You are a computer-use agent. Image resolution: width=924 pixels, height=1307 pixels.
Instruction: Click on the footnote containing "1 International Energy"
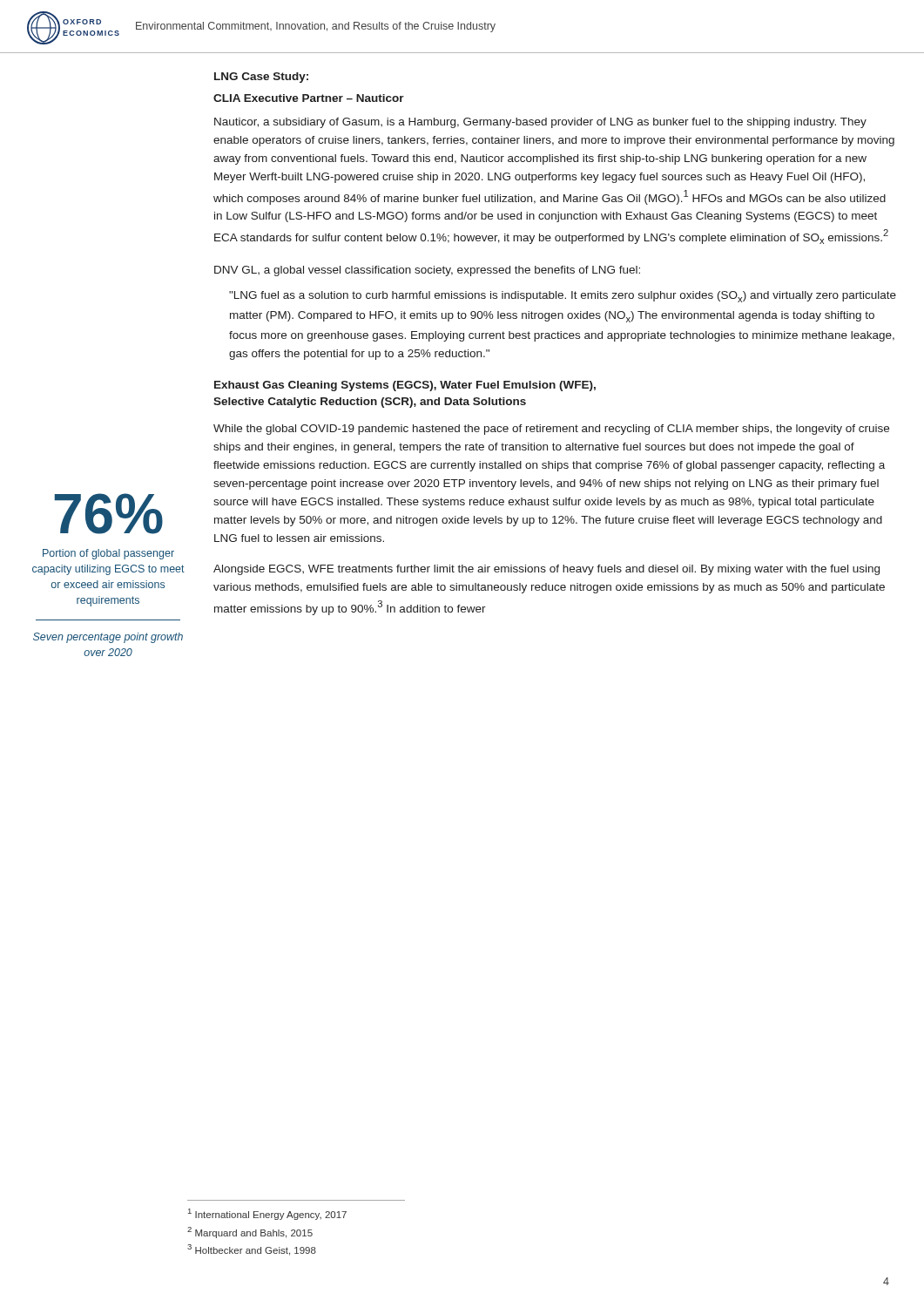tap(267, 1213)
